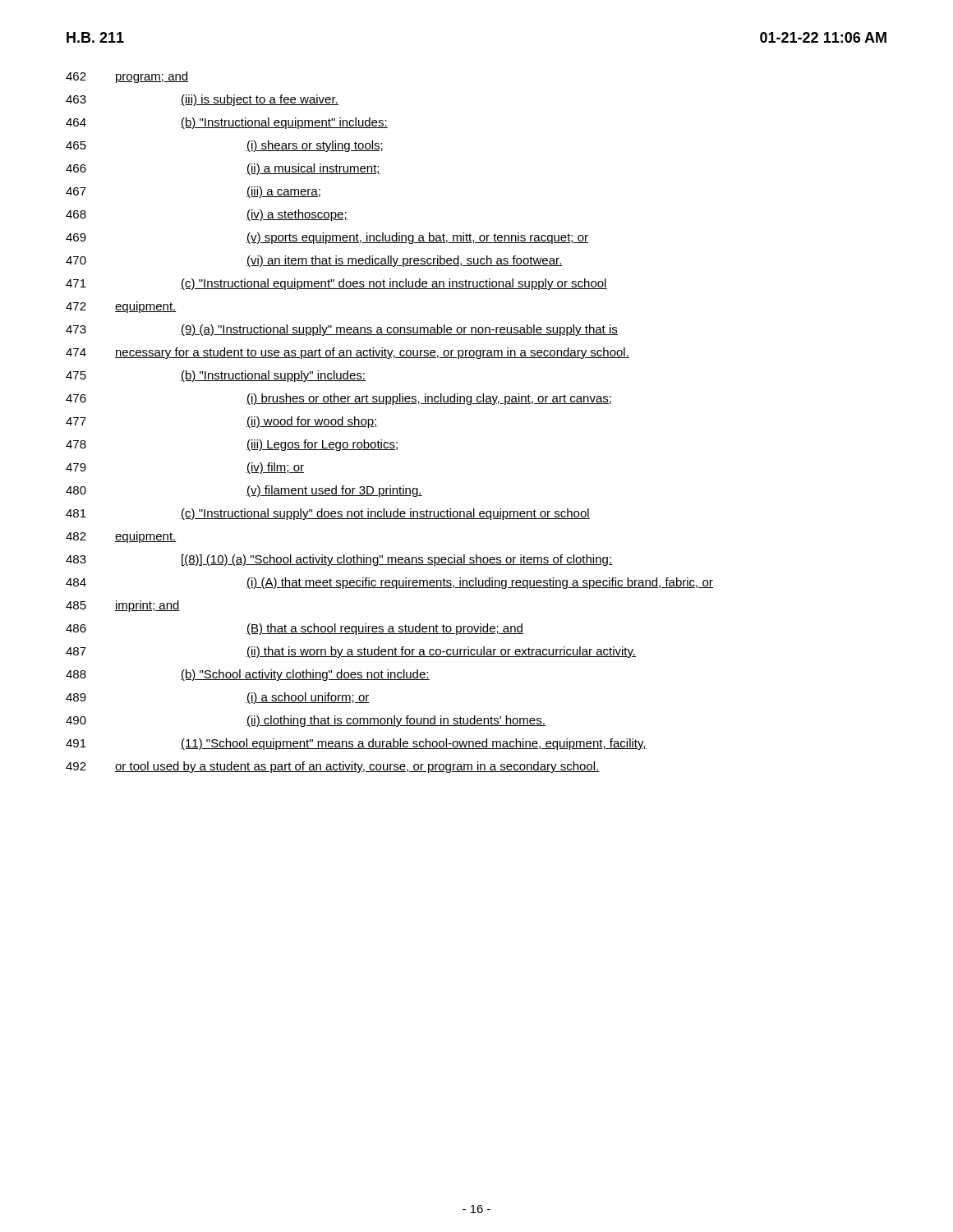The width and height of the screenshot is (953, 1232).
Task: Point to the block beginning "490 (ii) clothing that is"
Action: (476, 720)
